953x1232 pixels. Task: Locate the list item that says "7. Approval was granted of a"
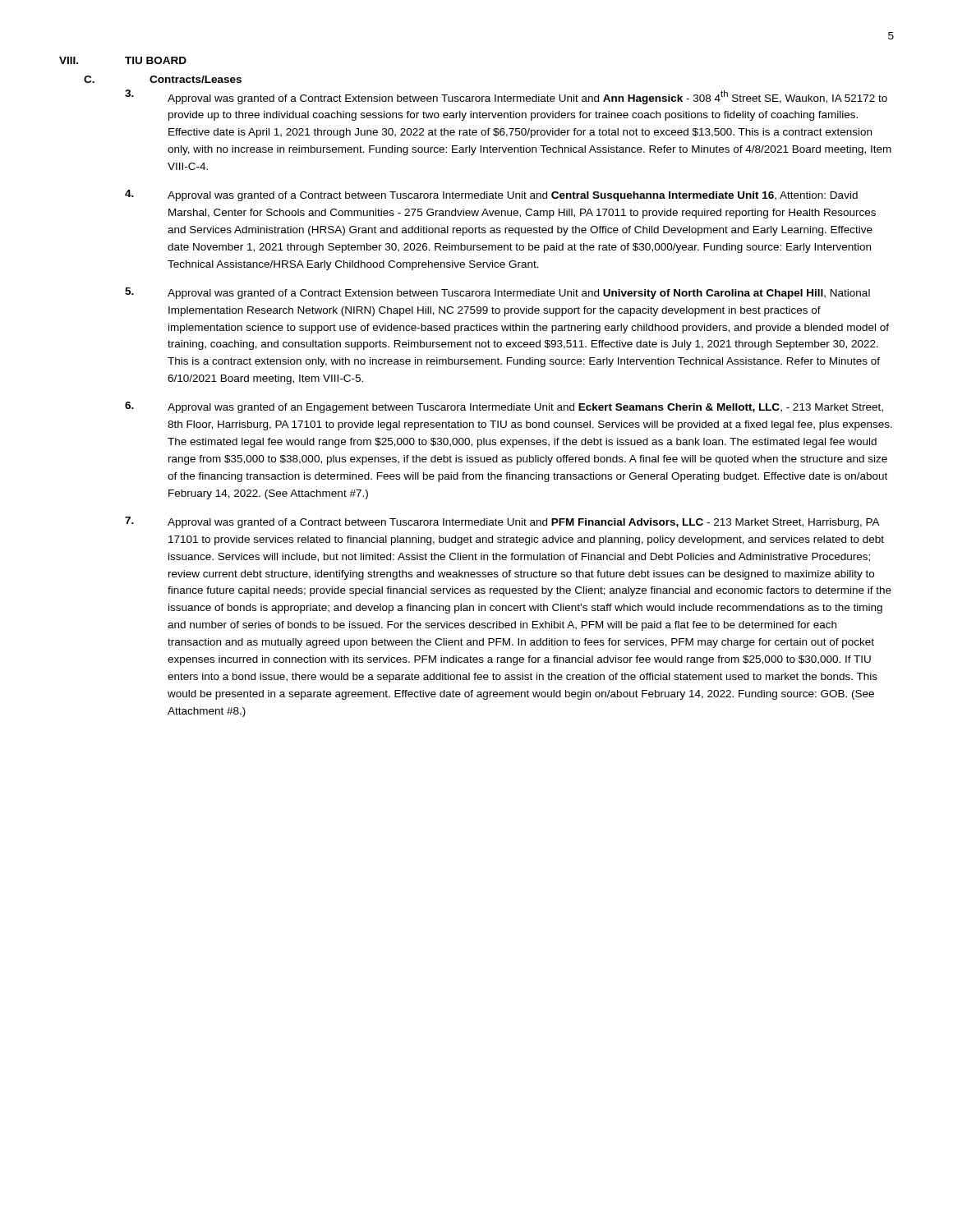click(509, 617)
